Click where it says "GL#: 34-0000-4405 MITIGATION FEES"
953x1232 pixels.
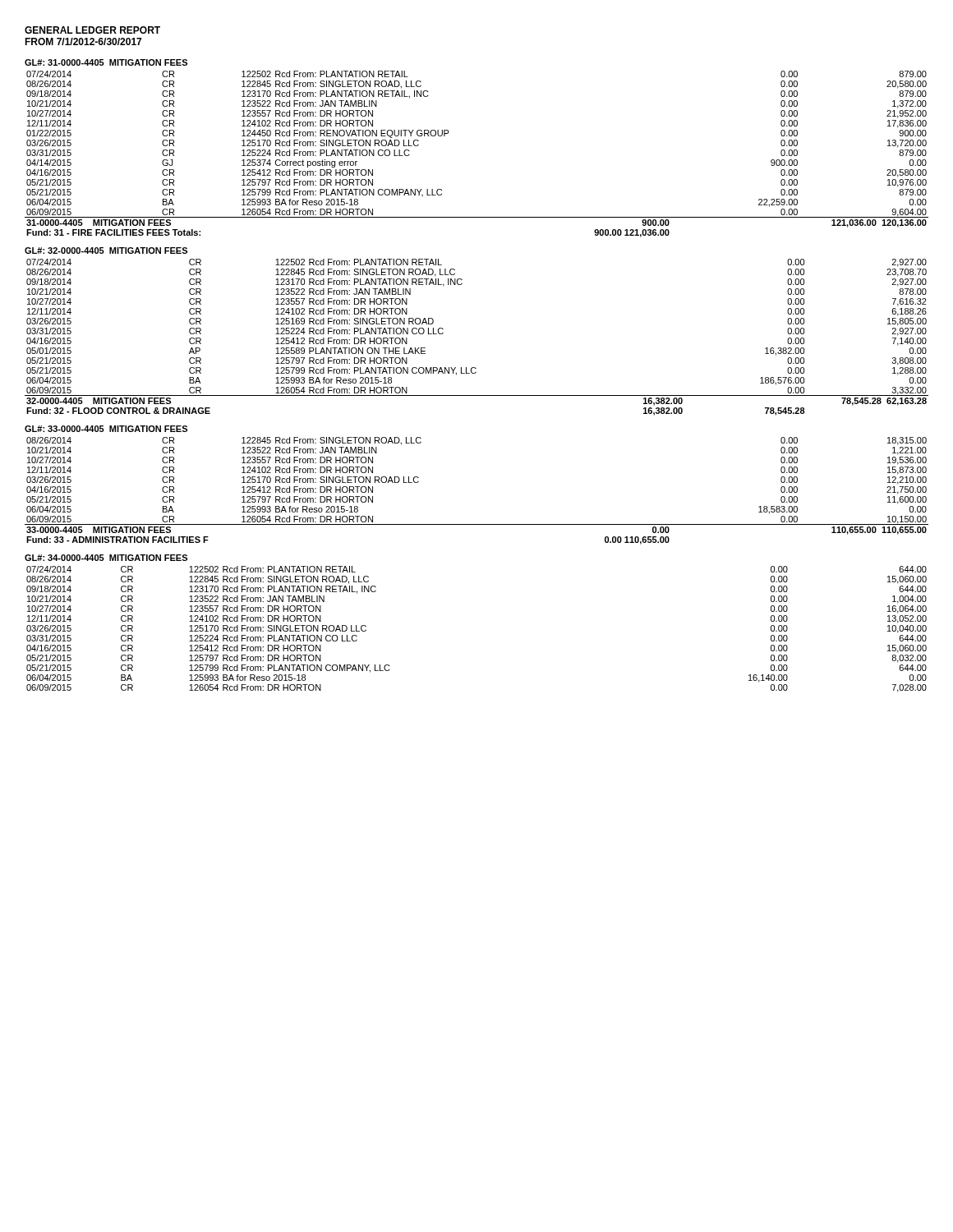(106, 558)
